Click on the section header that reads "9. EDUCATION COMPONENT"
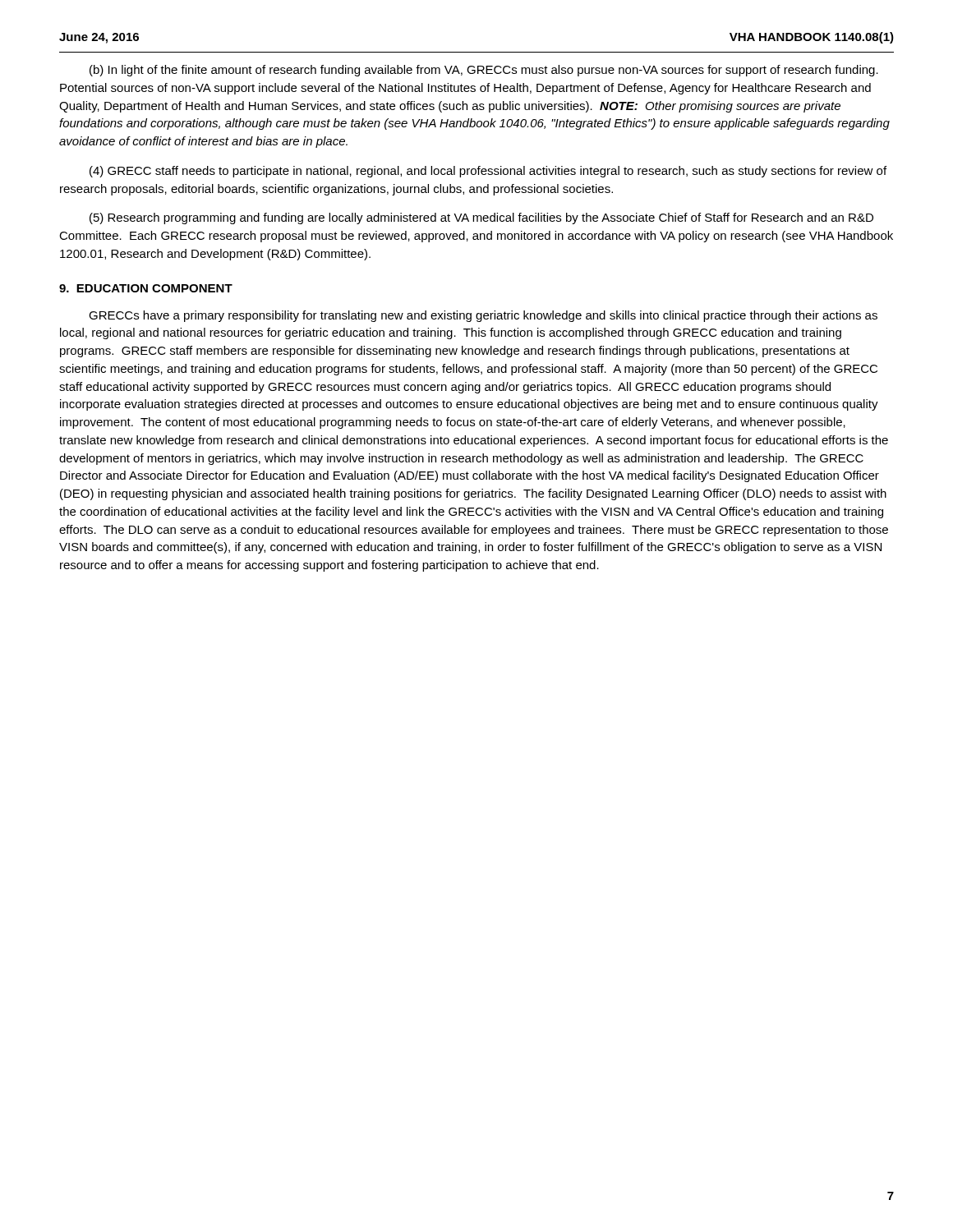Screen dimensions: 1232x953 tap(146, 287)
